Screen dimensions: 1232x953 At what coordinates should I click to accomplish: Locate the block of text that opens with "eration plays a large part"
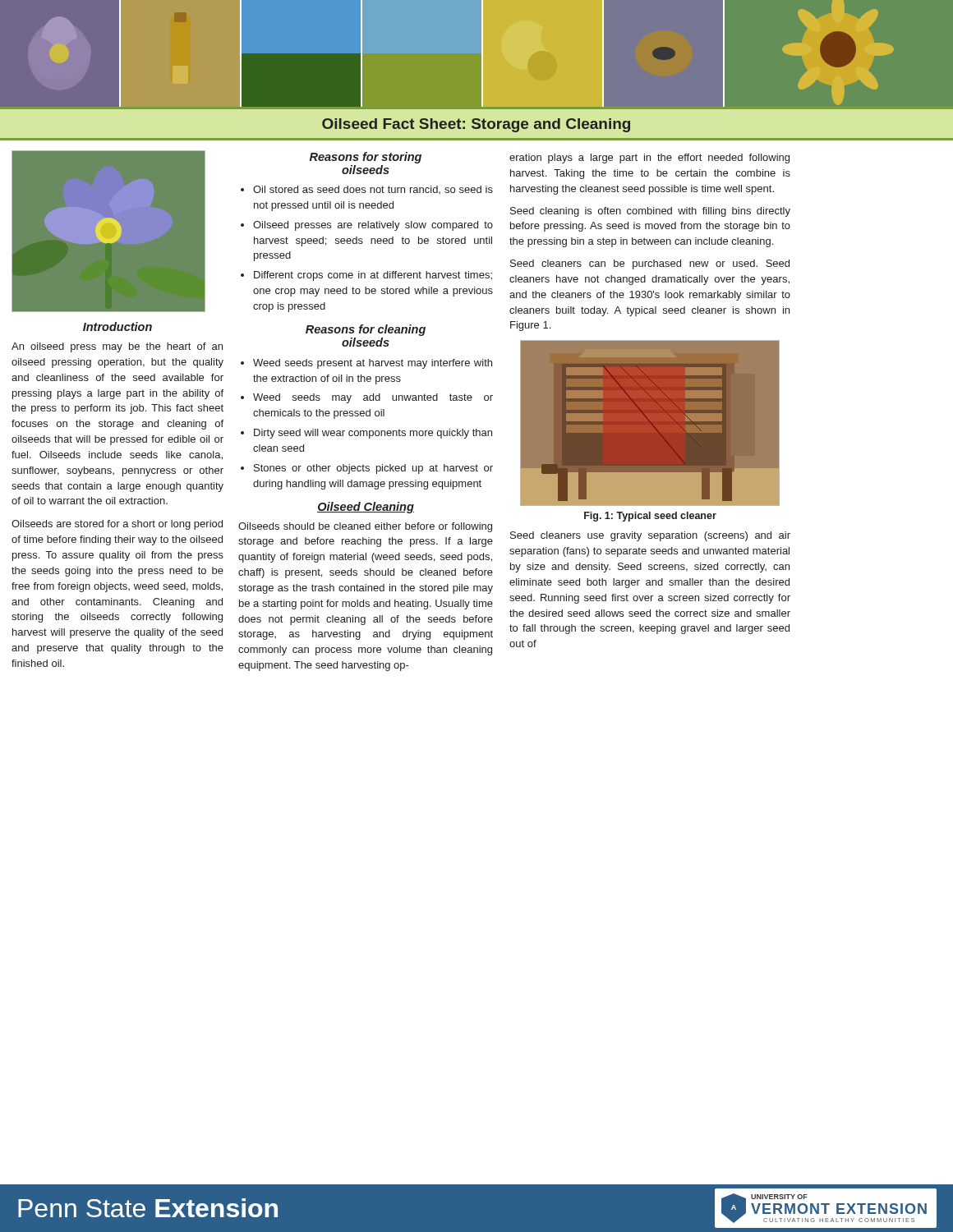(x=650, y=173)
